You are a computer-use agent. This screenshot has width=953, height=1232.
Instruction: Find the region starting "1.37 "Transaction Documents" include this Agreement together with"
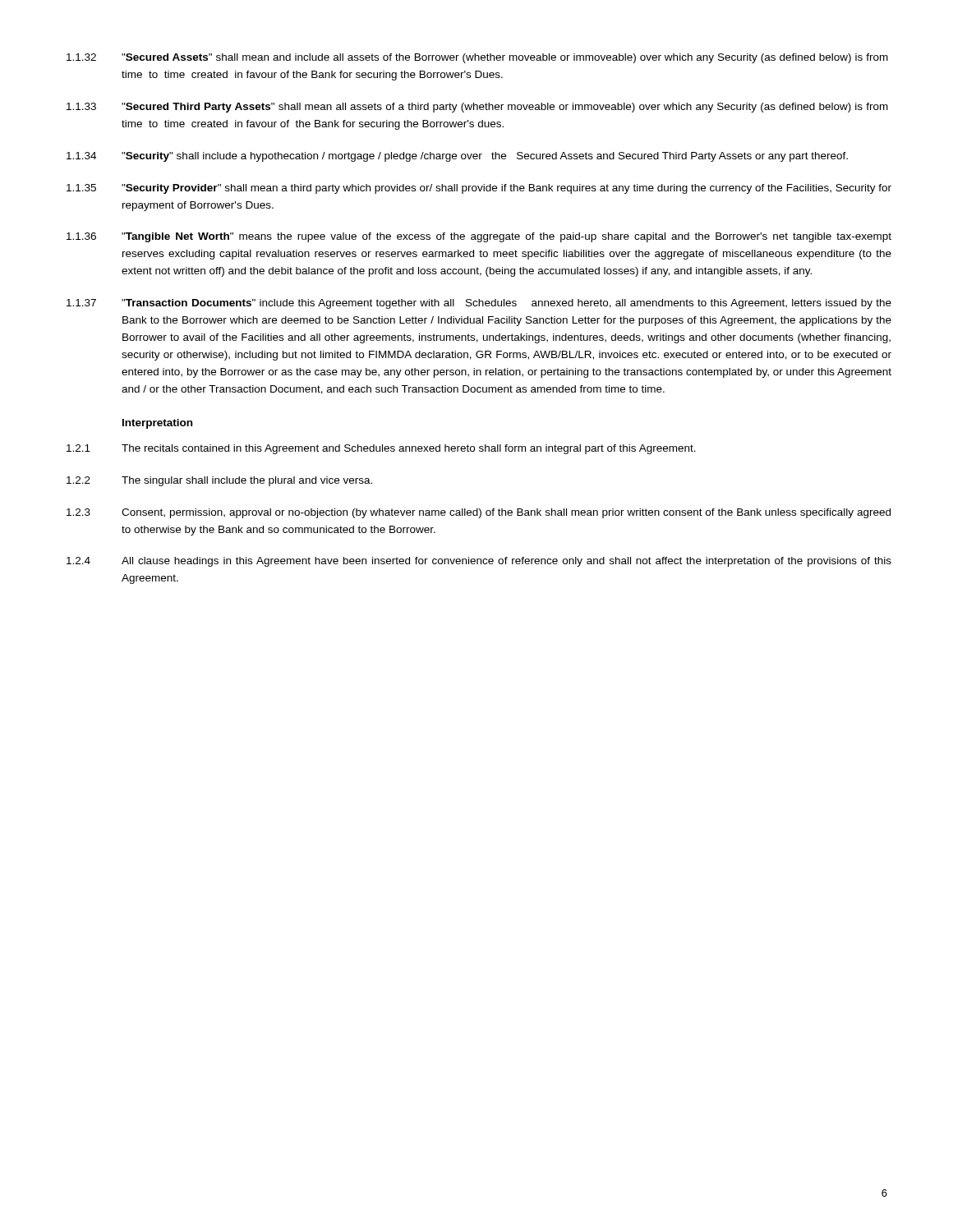tap(479, 347)
